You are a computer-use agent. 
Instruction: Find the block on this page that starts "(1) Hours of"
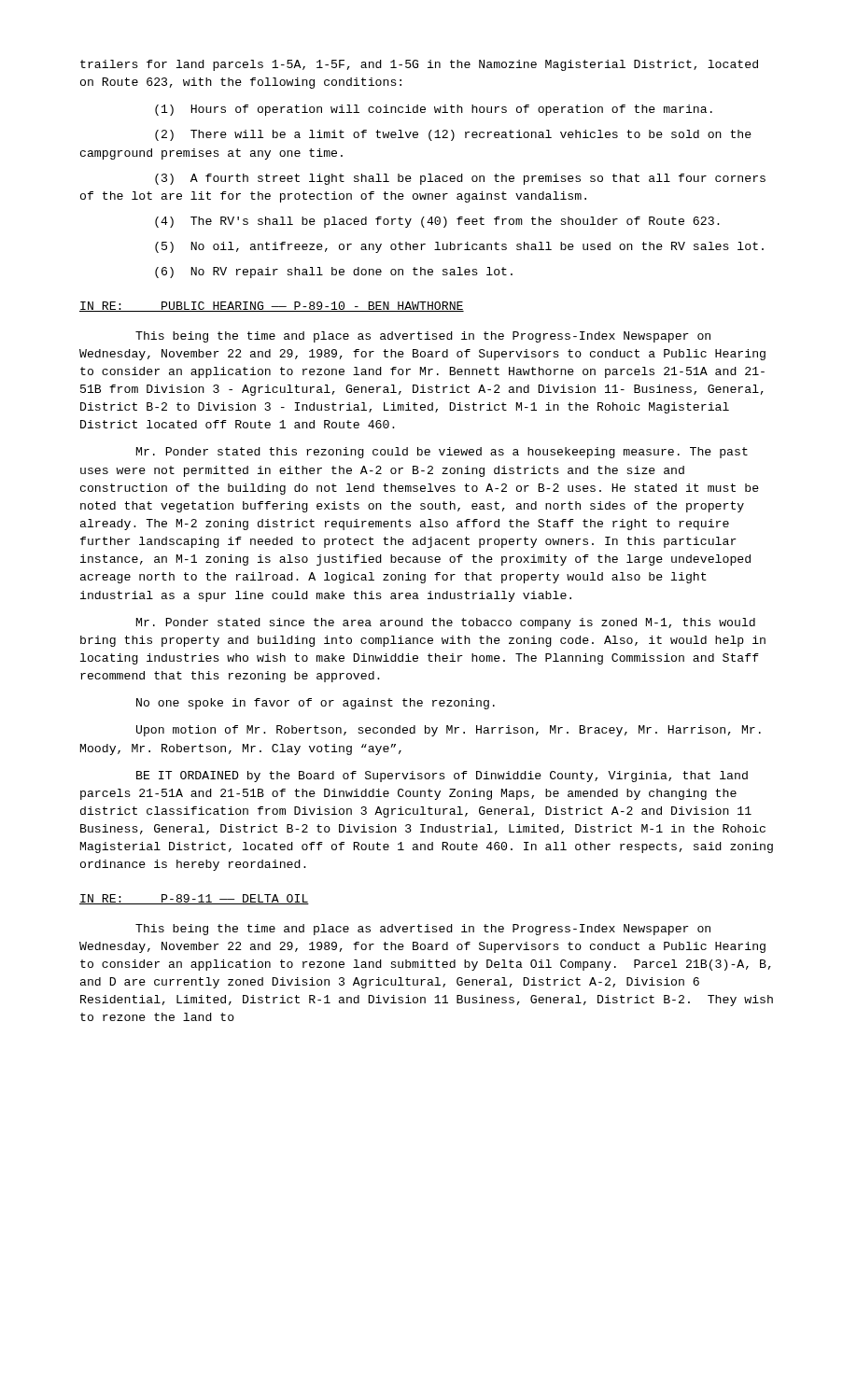[397, 110]
